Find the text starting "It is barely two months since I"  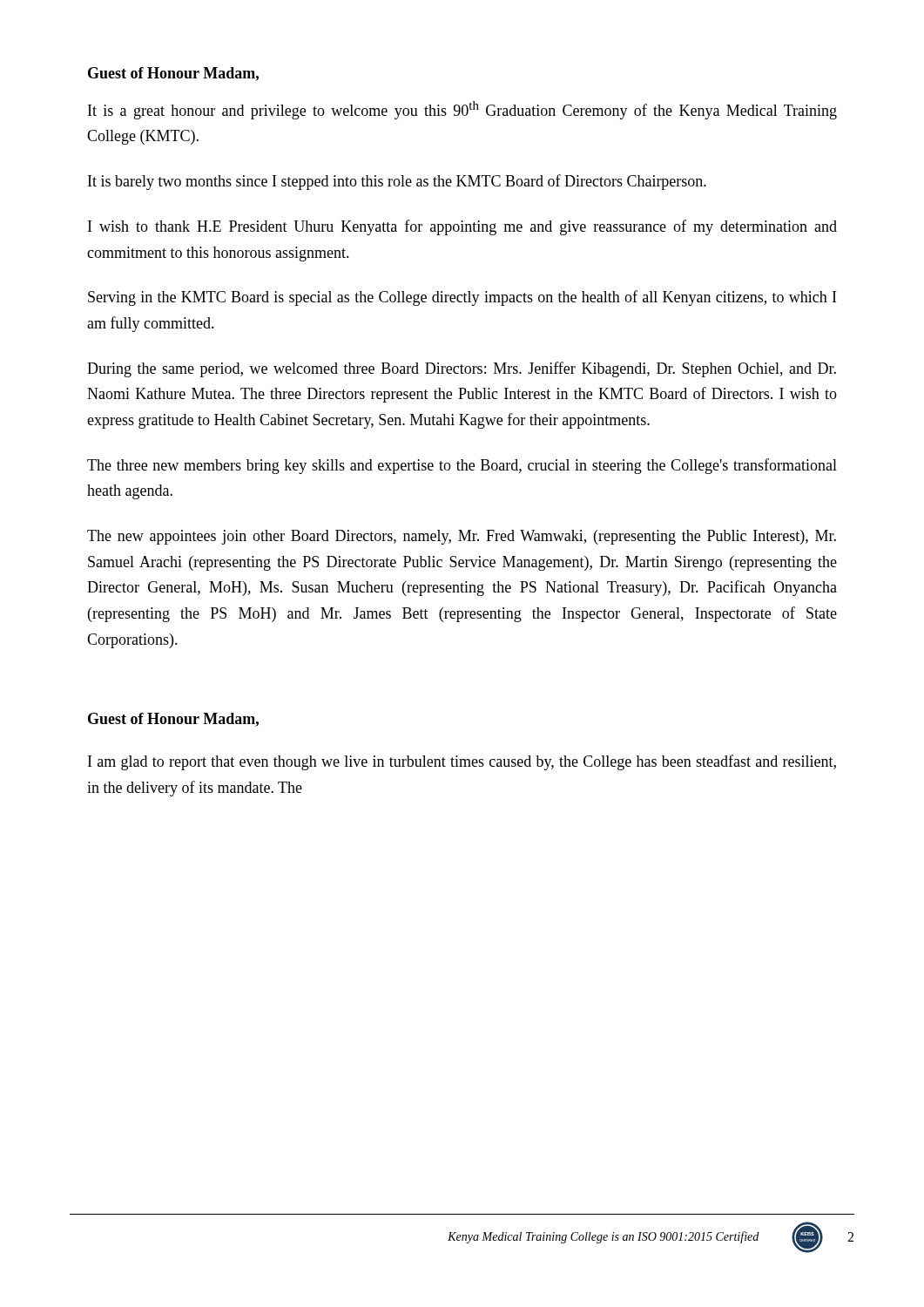[x=397, y=181]
